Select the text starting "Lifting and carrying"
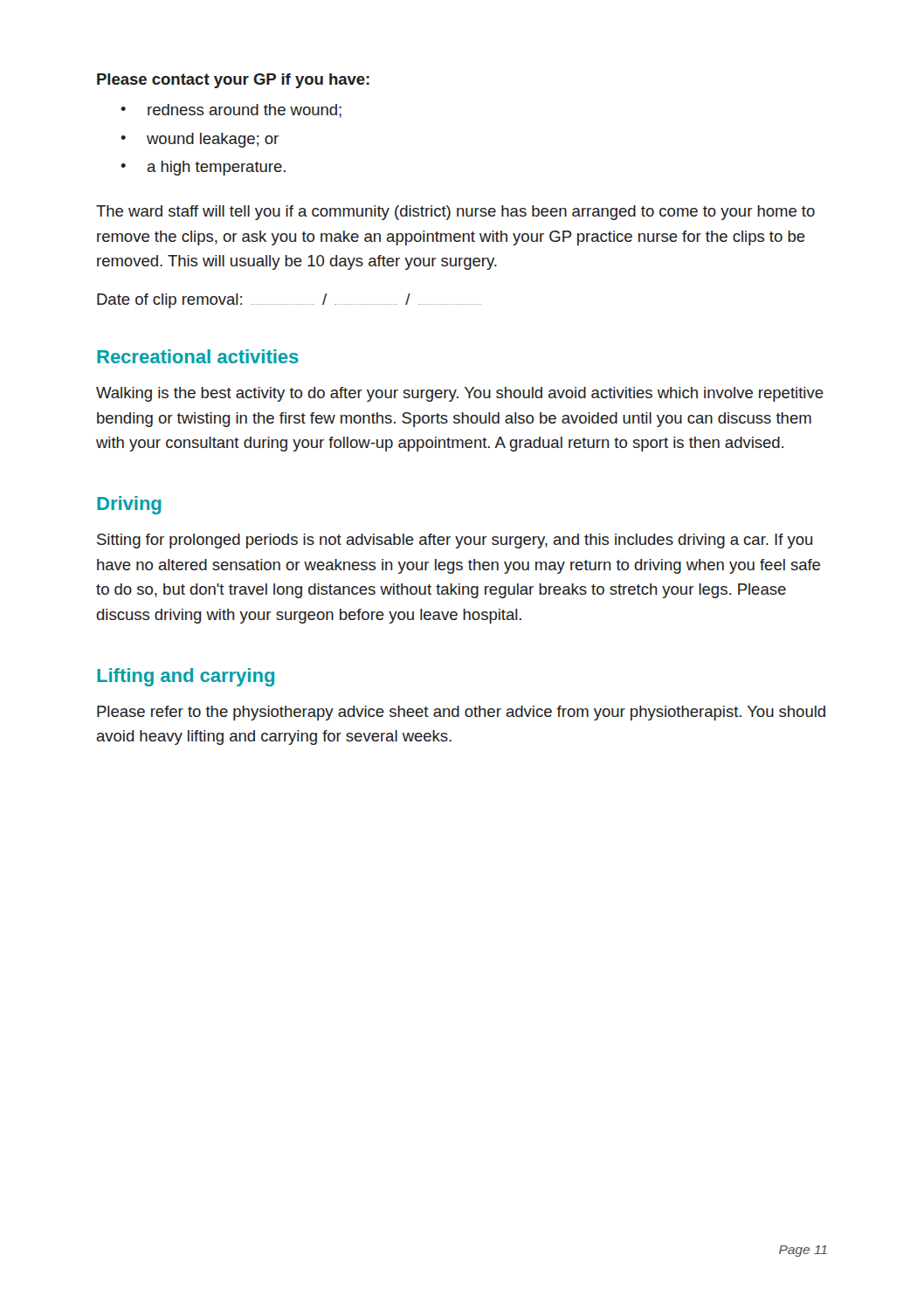The height and width of the screenshot is (1310, 924). coord(186,675)
